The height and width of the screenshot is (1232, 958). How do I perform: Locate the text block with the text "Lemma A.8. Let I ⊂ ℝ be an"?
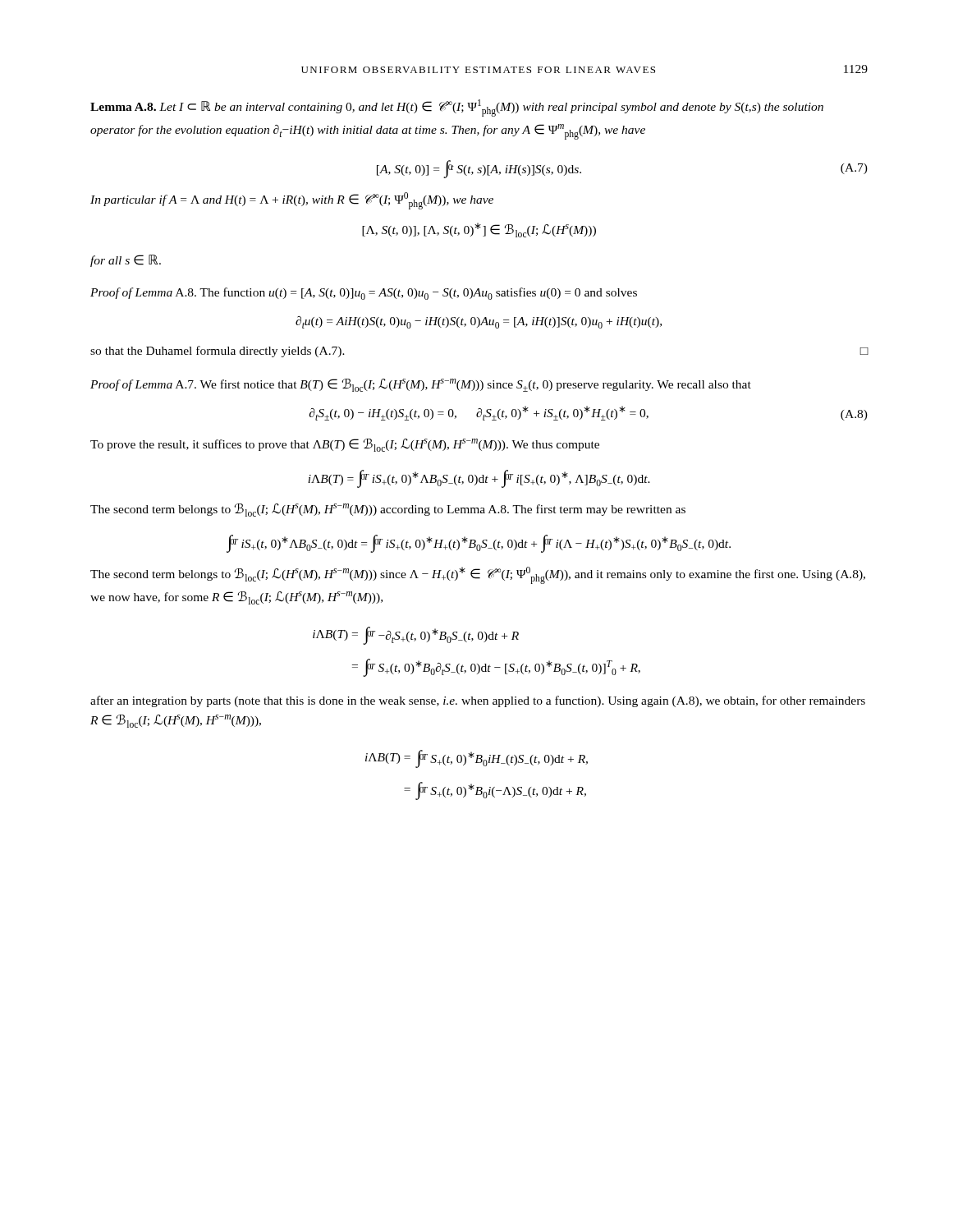(x=479, y=119)
